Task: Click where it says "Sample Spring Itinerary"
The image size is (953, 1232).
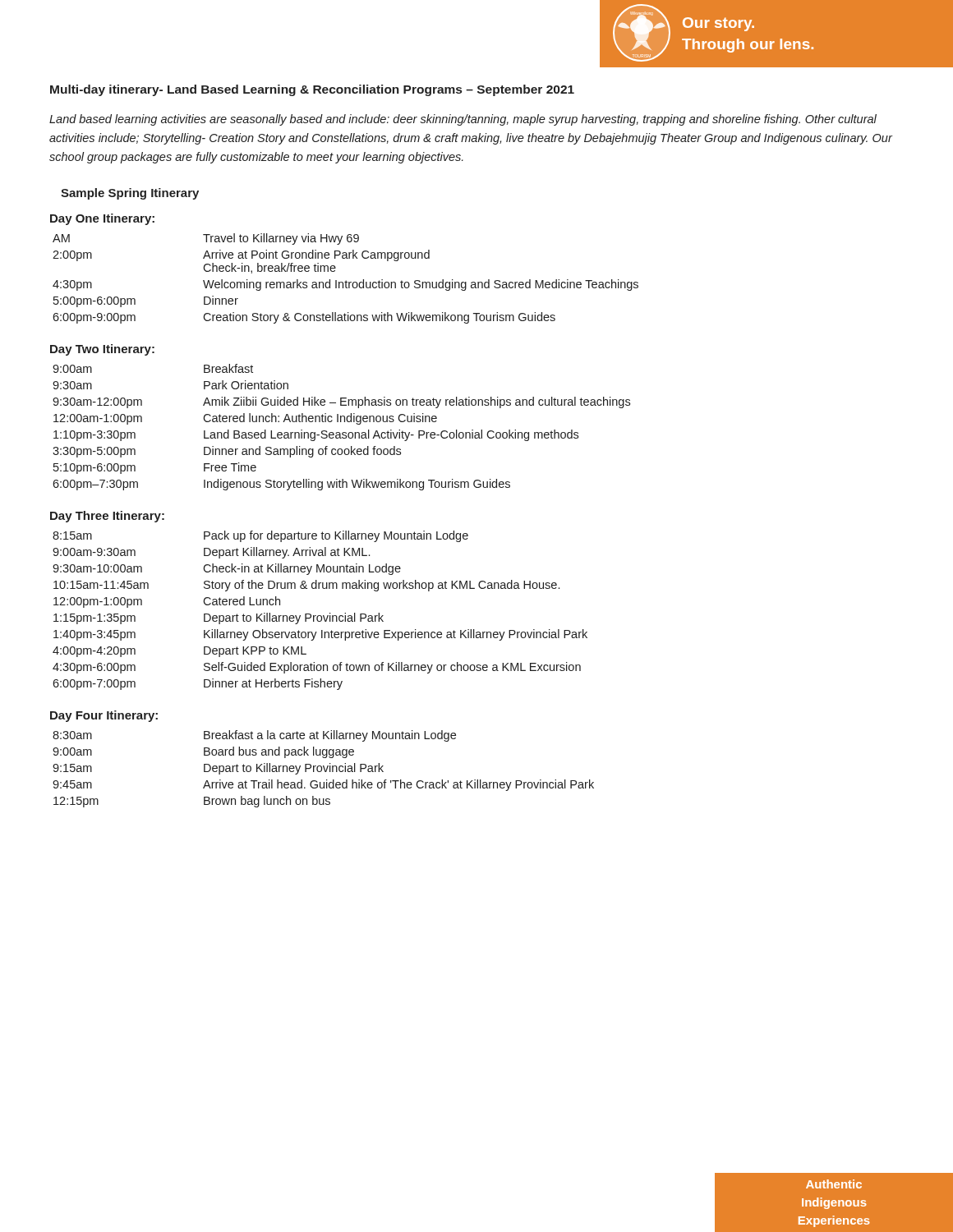Action: (x=130, y=192)
